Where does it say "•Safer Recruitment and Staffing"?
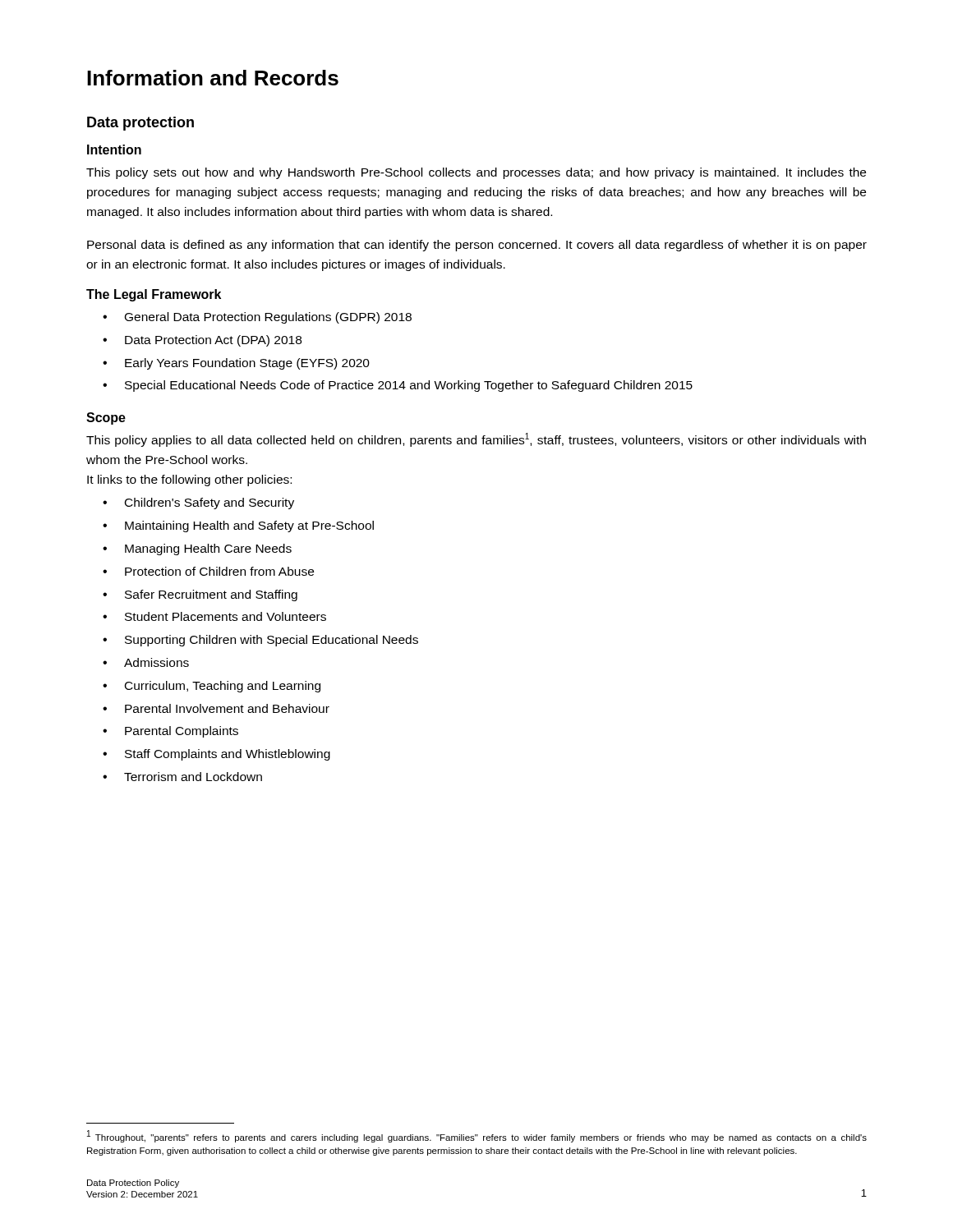The width and height of the screenshot is (953, 1232). pos(200,595)
